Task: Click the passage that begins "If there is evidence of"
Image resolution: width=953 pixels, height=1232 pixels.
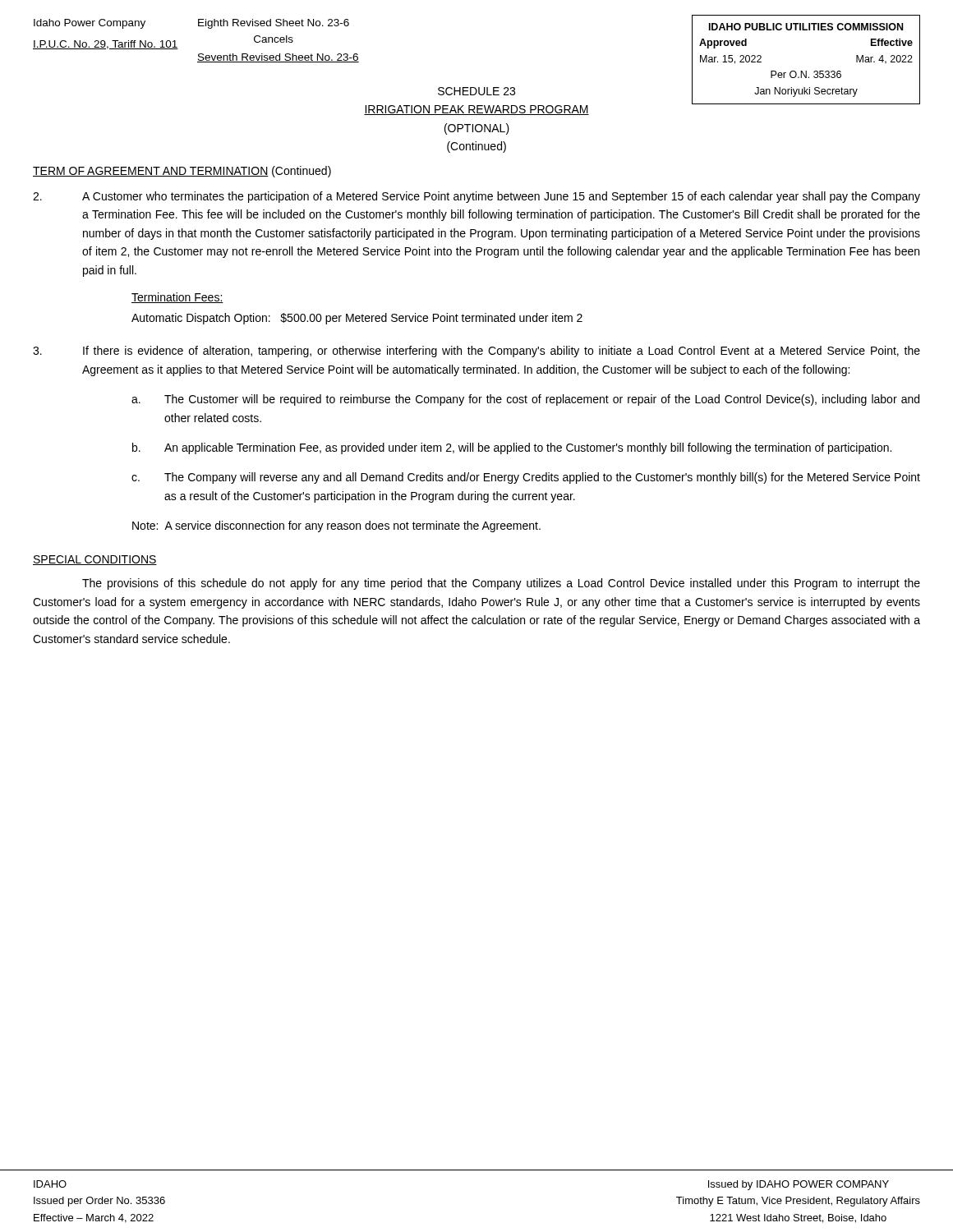Action: pos(476,360)
